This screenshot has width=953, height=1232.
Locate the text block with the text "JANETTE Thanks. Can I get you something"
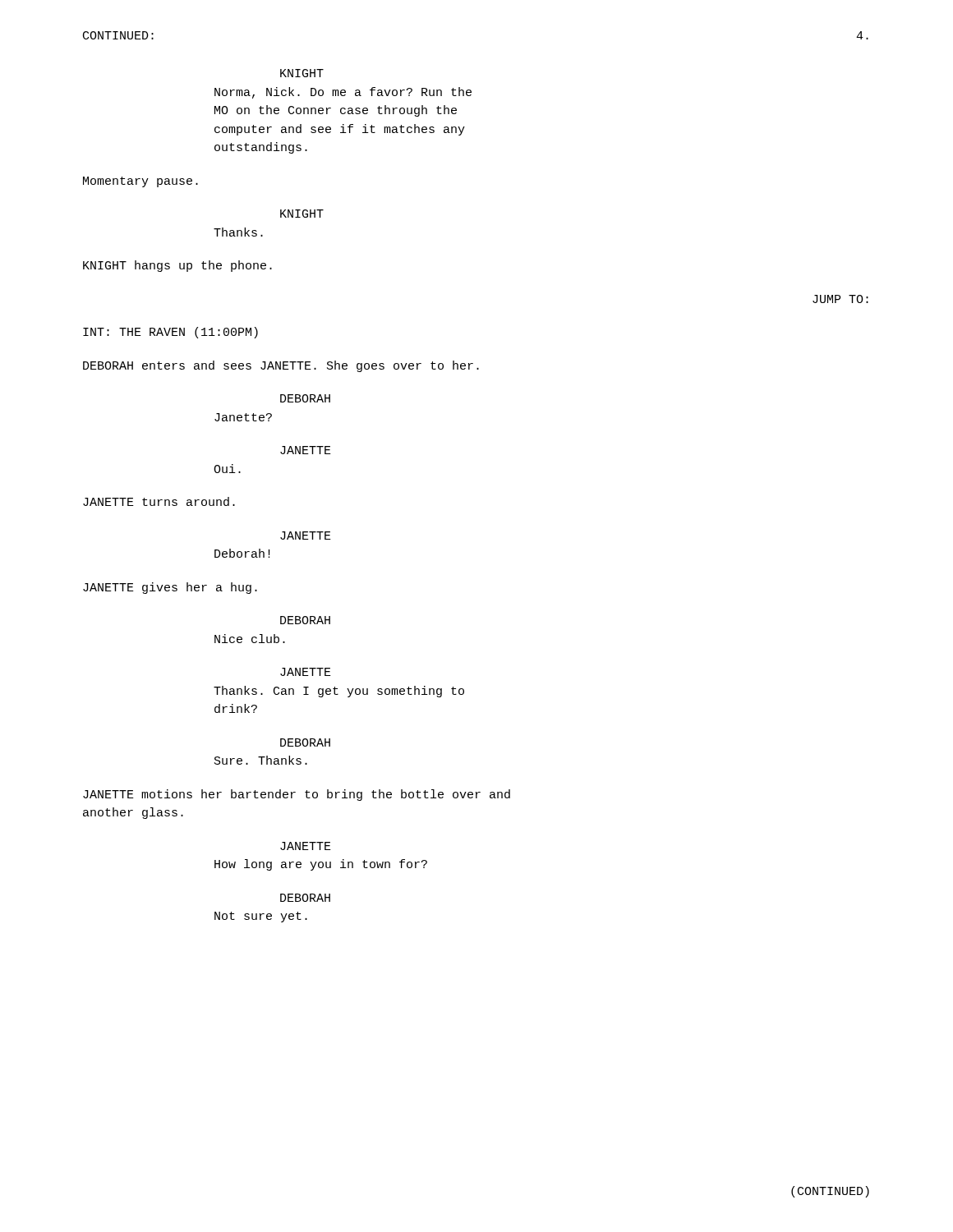[306, 672]
